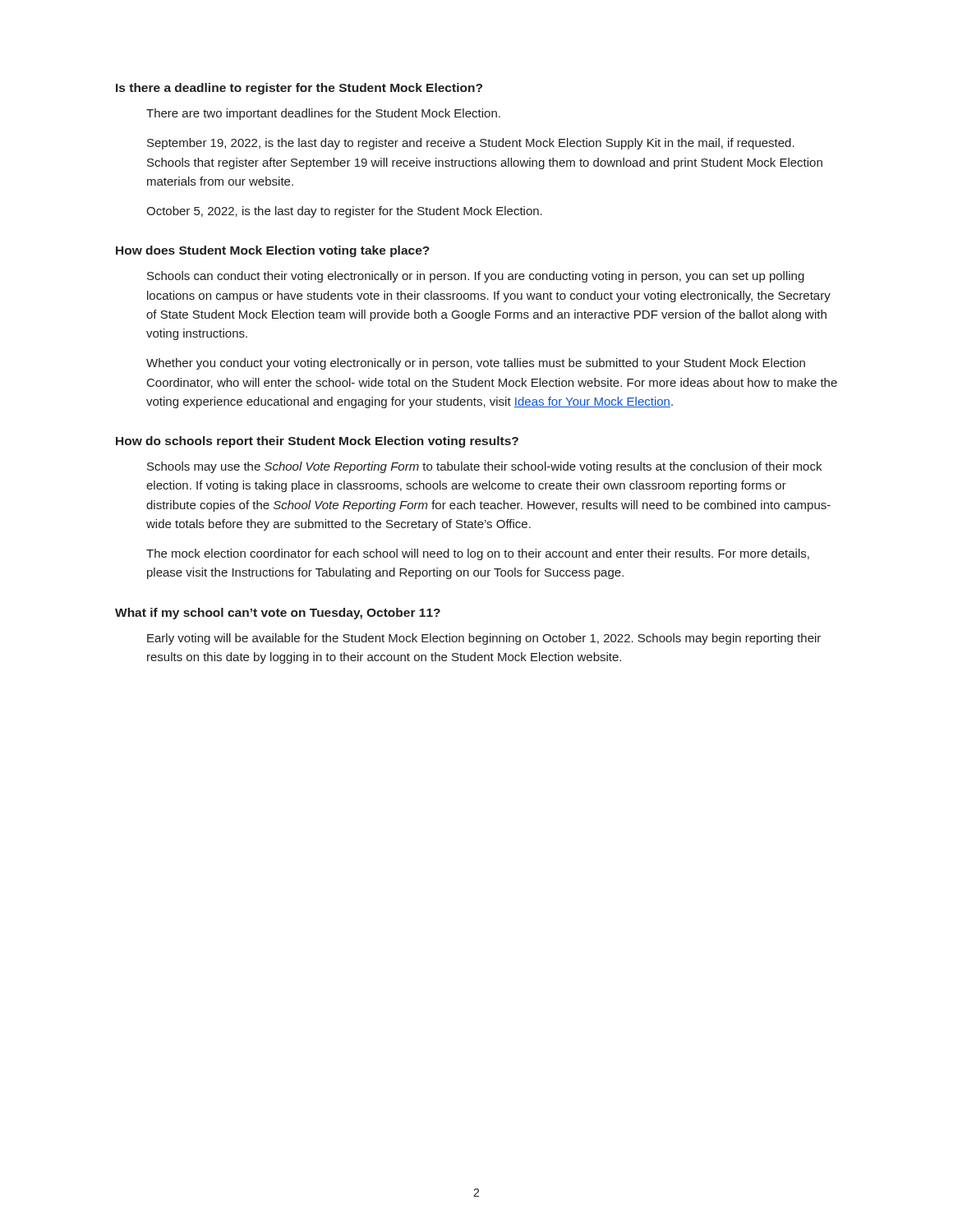Find the block on this page that starts "Schools can conduct their"

tap(488, 304)
